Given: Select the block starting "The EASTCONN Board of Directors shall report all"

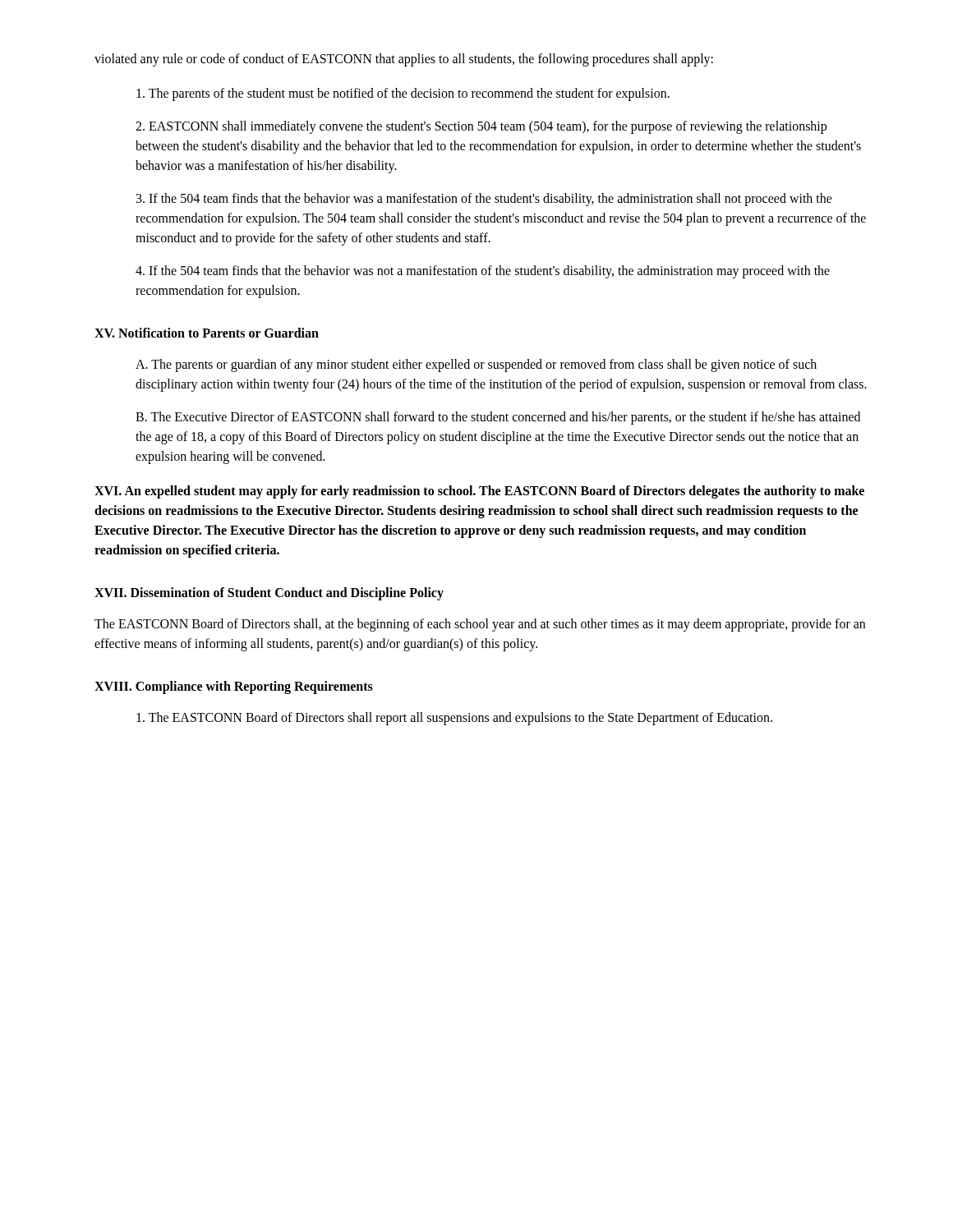Looking at the screenshot, I should pyautogui.click(x=503, y=718).
